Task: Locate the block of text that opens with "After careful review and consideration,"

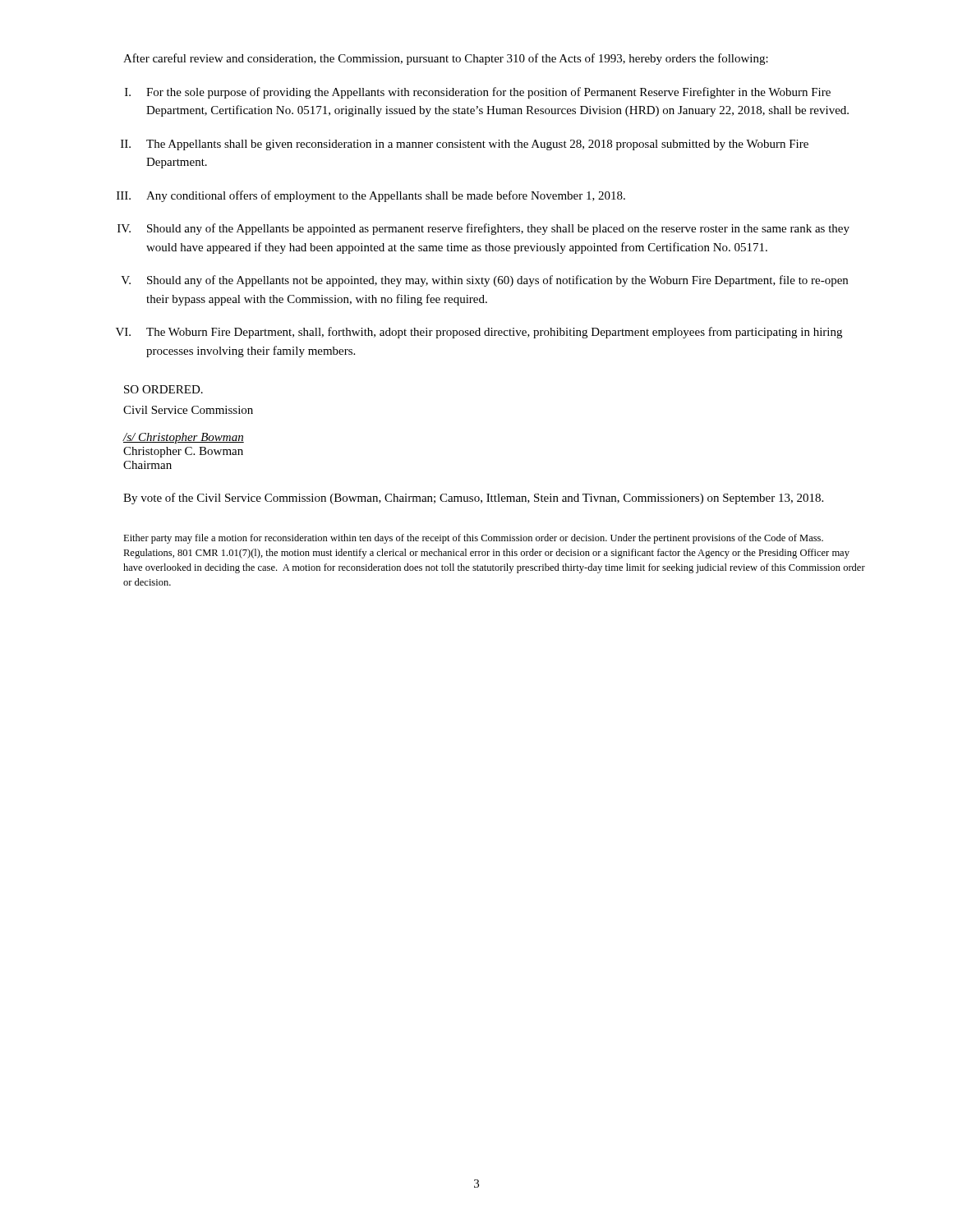Action: (446, 58)
